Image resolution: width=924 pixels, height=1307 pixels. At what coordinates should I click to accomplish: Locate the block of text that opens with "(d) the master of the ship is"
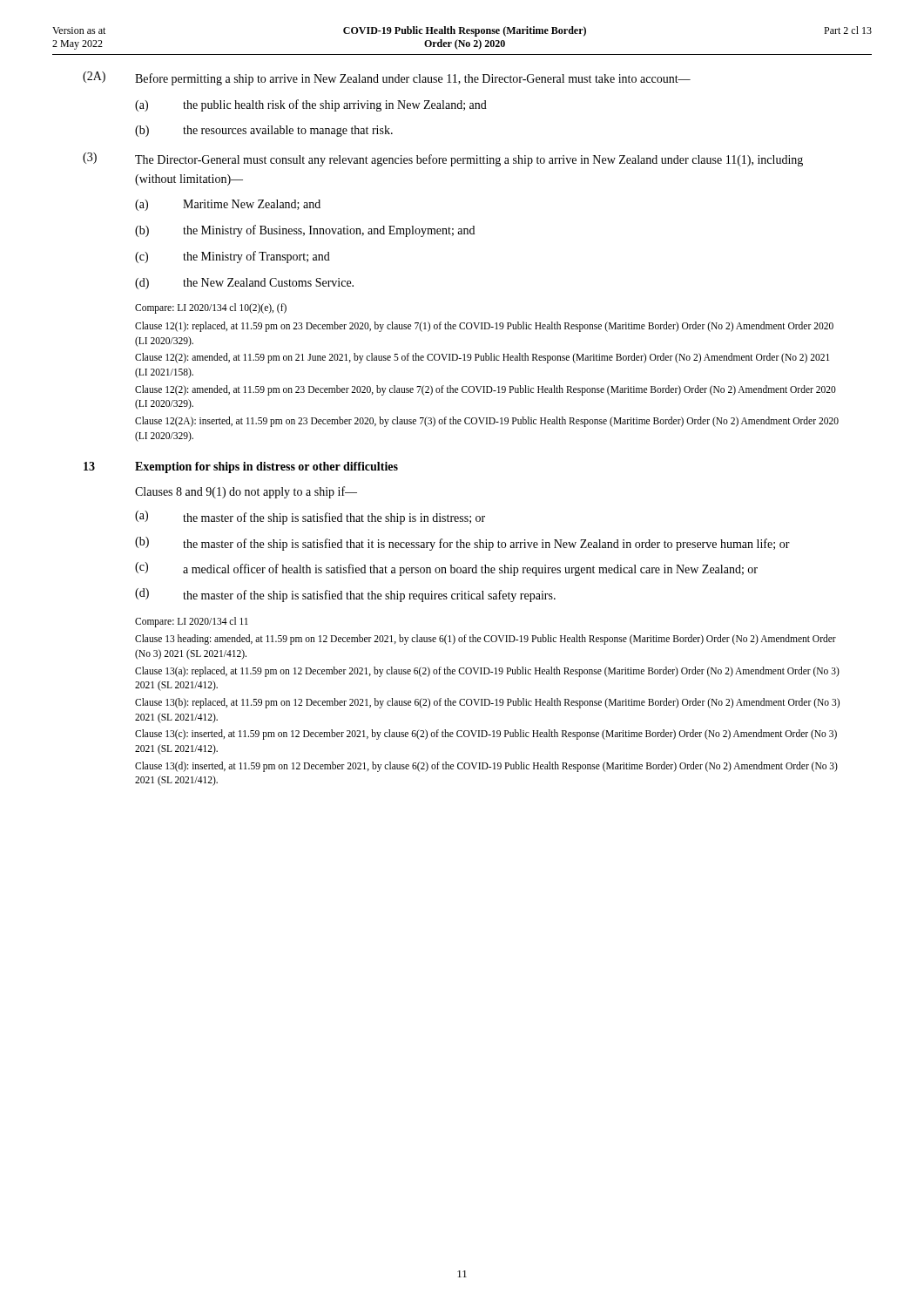pyautogui.click(x=488, y=596)
